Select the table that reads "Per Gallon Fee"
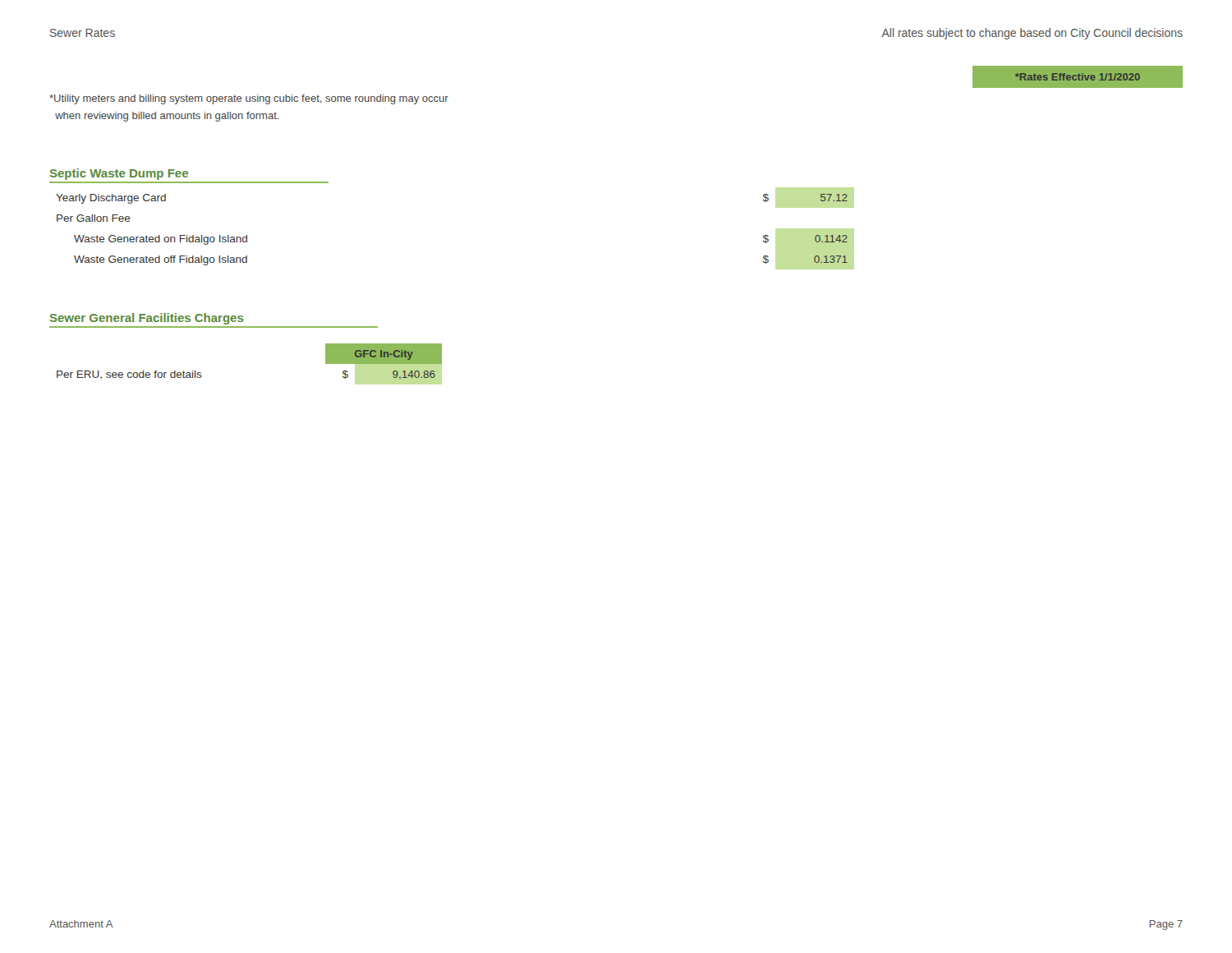This screenshot has height=953, width=1232. click(452, 228)
